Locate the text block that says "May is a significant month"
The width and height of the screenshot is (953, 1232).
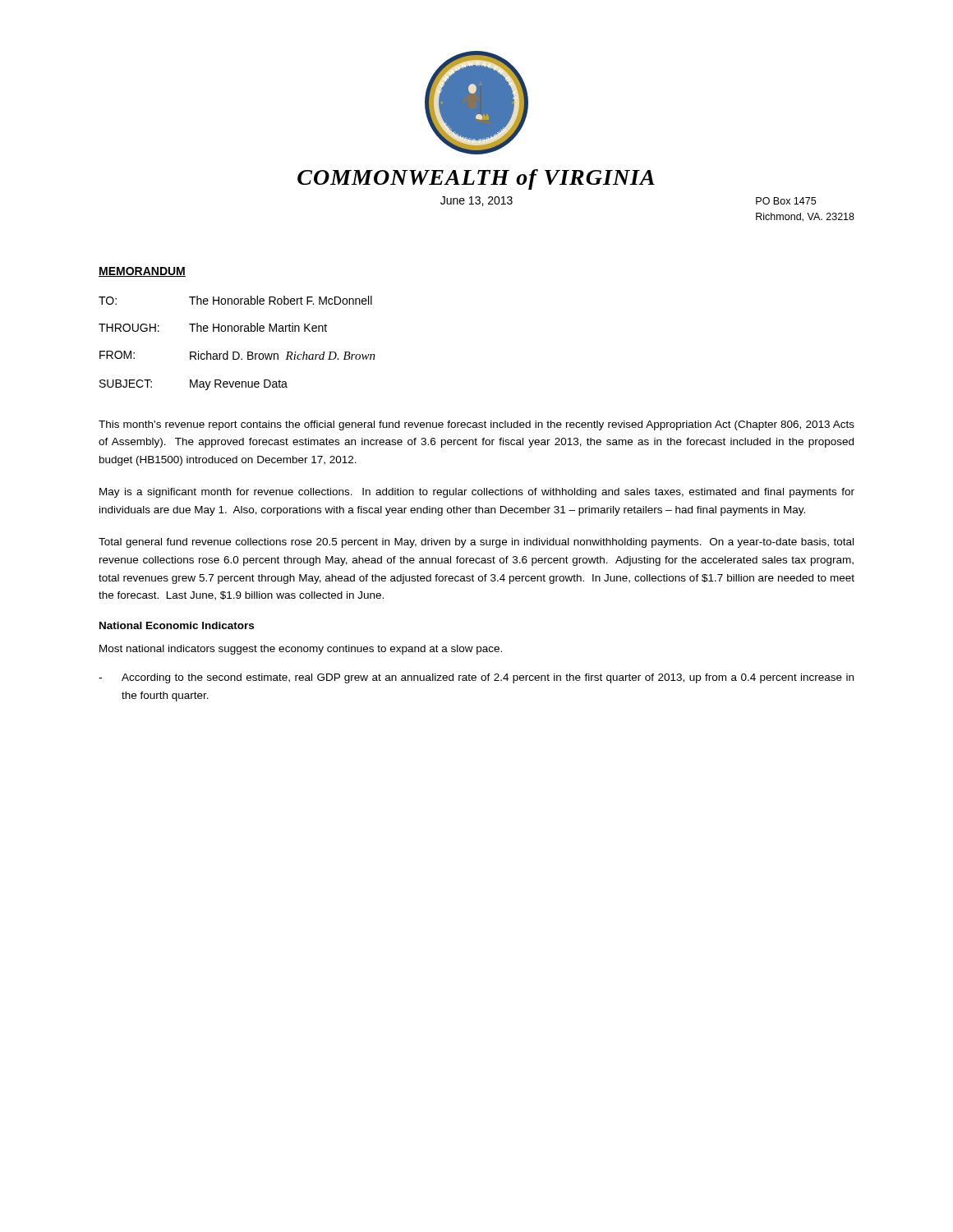476,501
